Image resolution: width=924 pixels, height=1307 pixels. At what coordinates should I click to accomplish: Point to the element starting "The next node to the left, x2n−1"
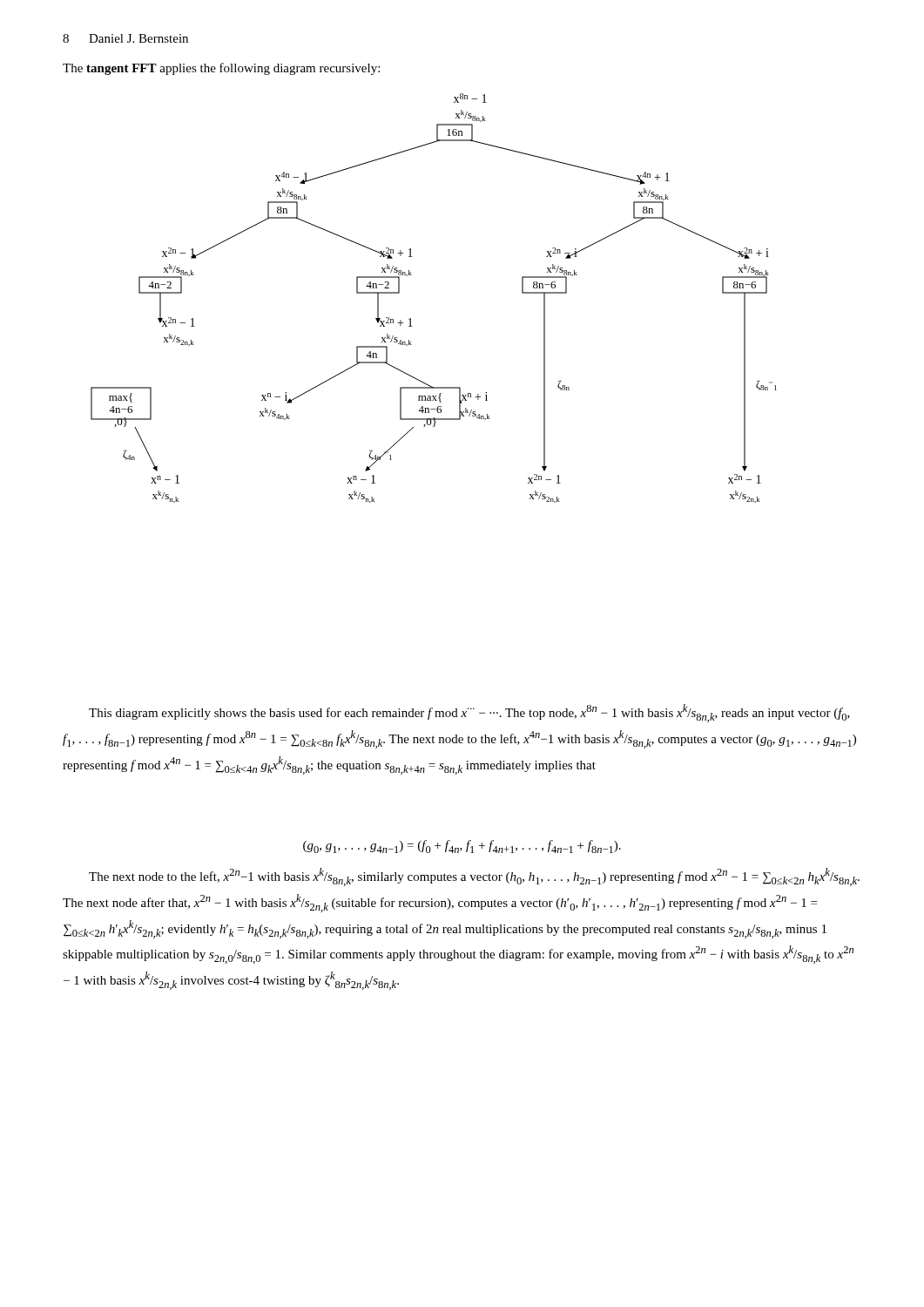[x=461, y=928]
